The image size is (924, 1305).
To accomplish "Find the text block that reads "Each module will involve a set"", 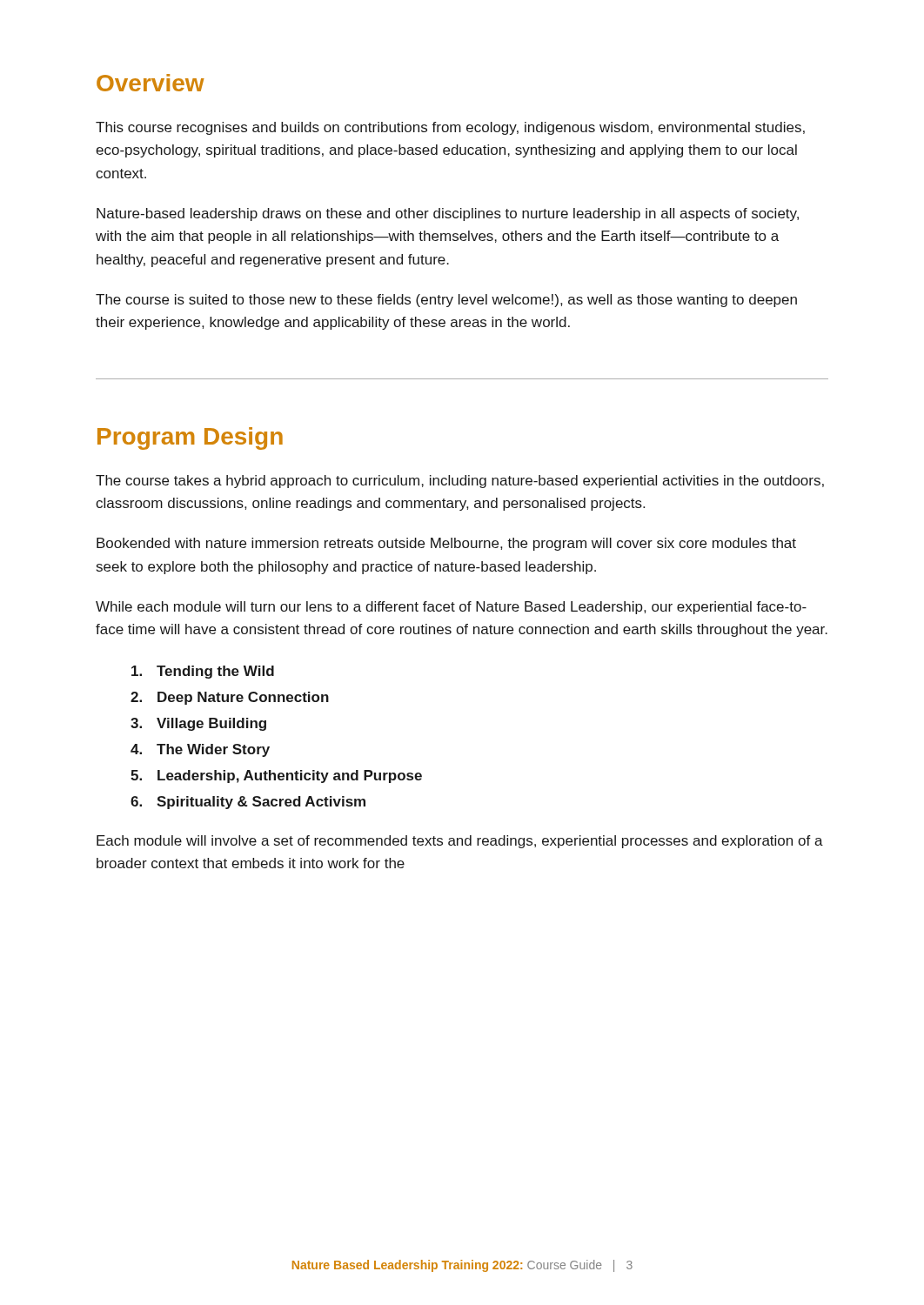I will tap(462, 853).
